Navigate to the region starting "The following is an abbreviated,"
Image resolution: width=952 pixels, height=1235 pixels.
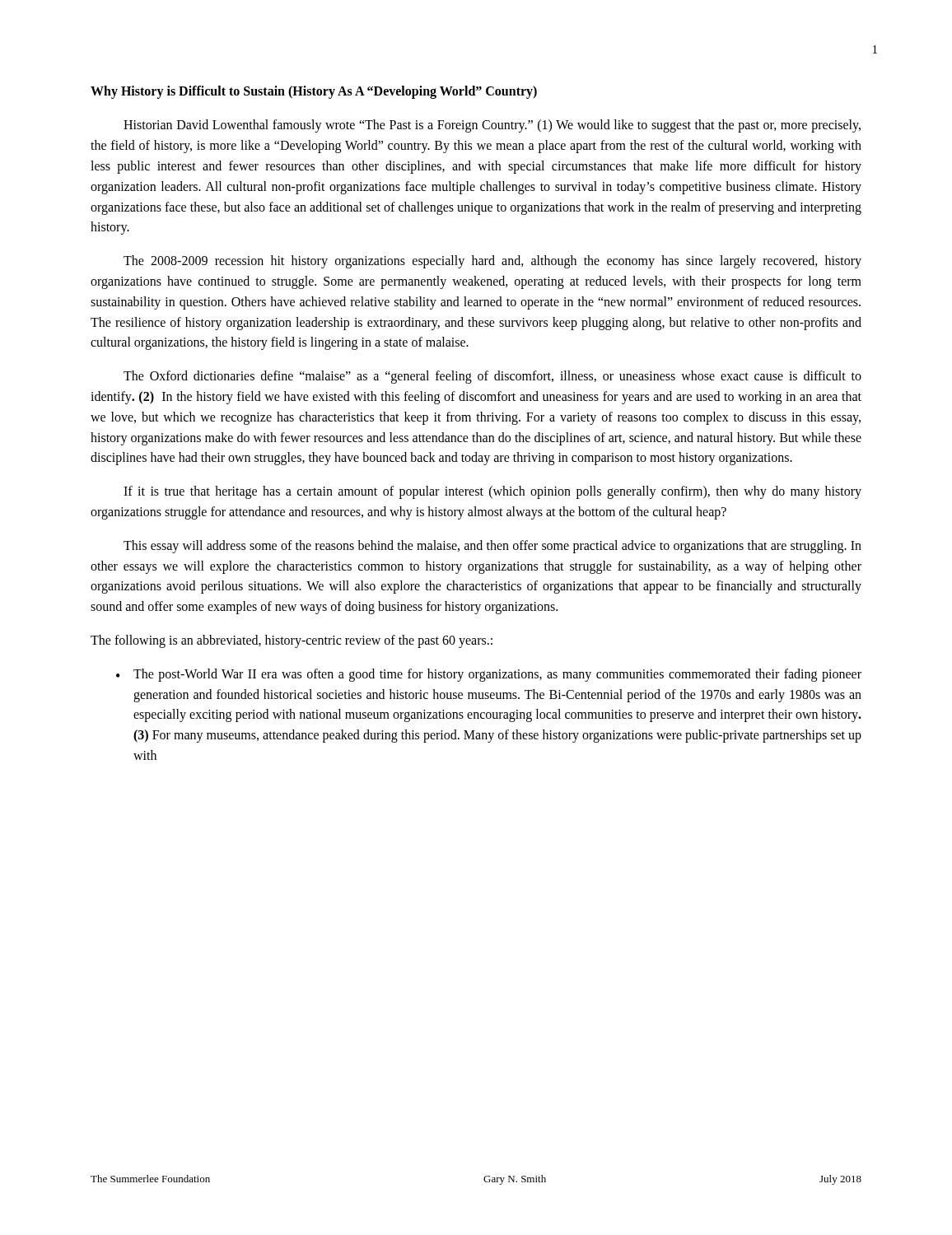[476, 641]
